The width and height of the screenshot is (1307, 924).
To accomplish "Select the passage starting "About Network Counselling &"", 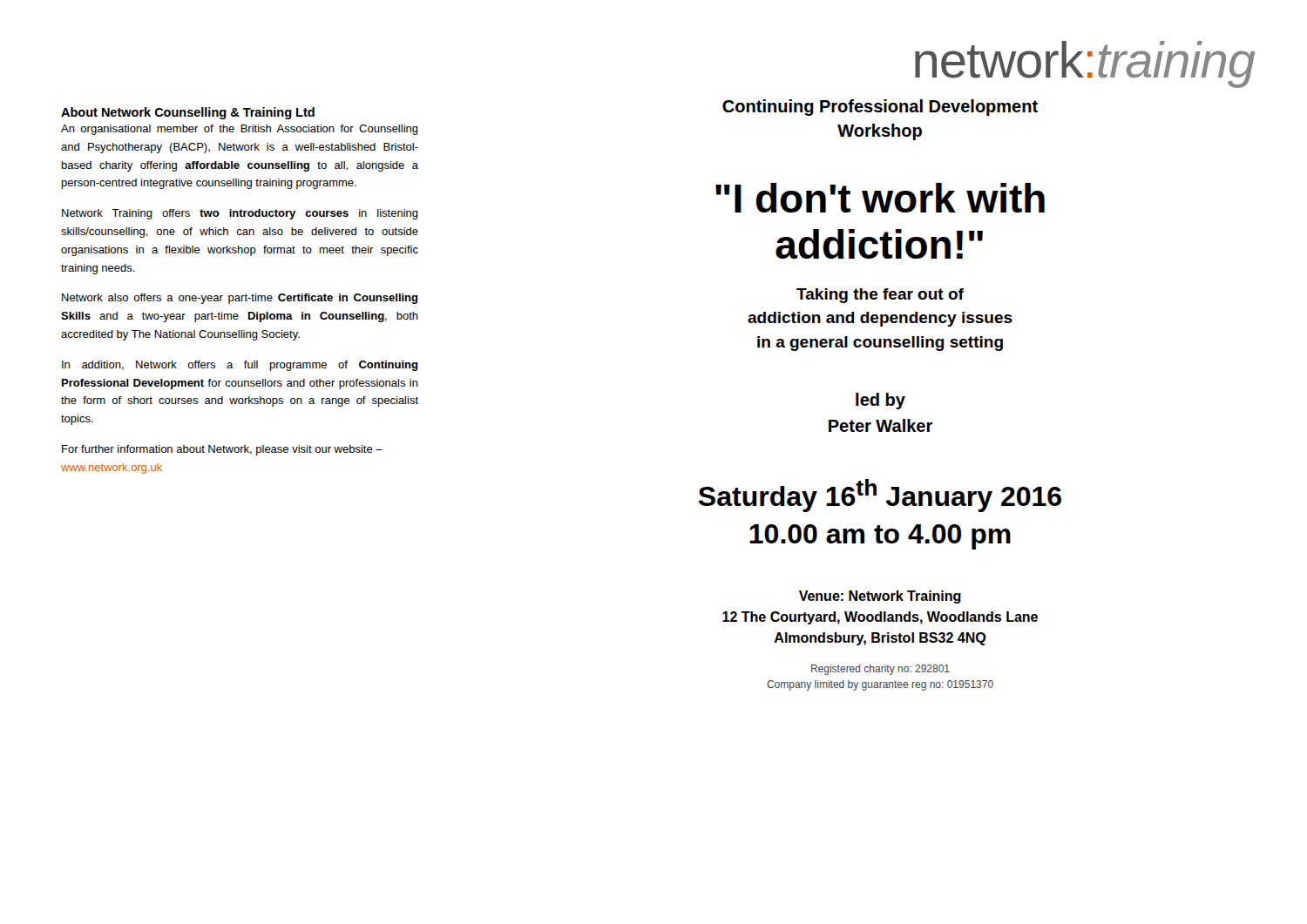I will 188,112.
